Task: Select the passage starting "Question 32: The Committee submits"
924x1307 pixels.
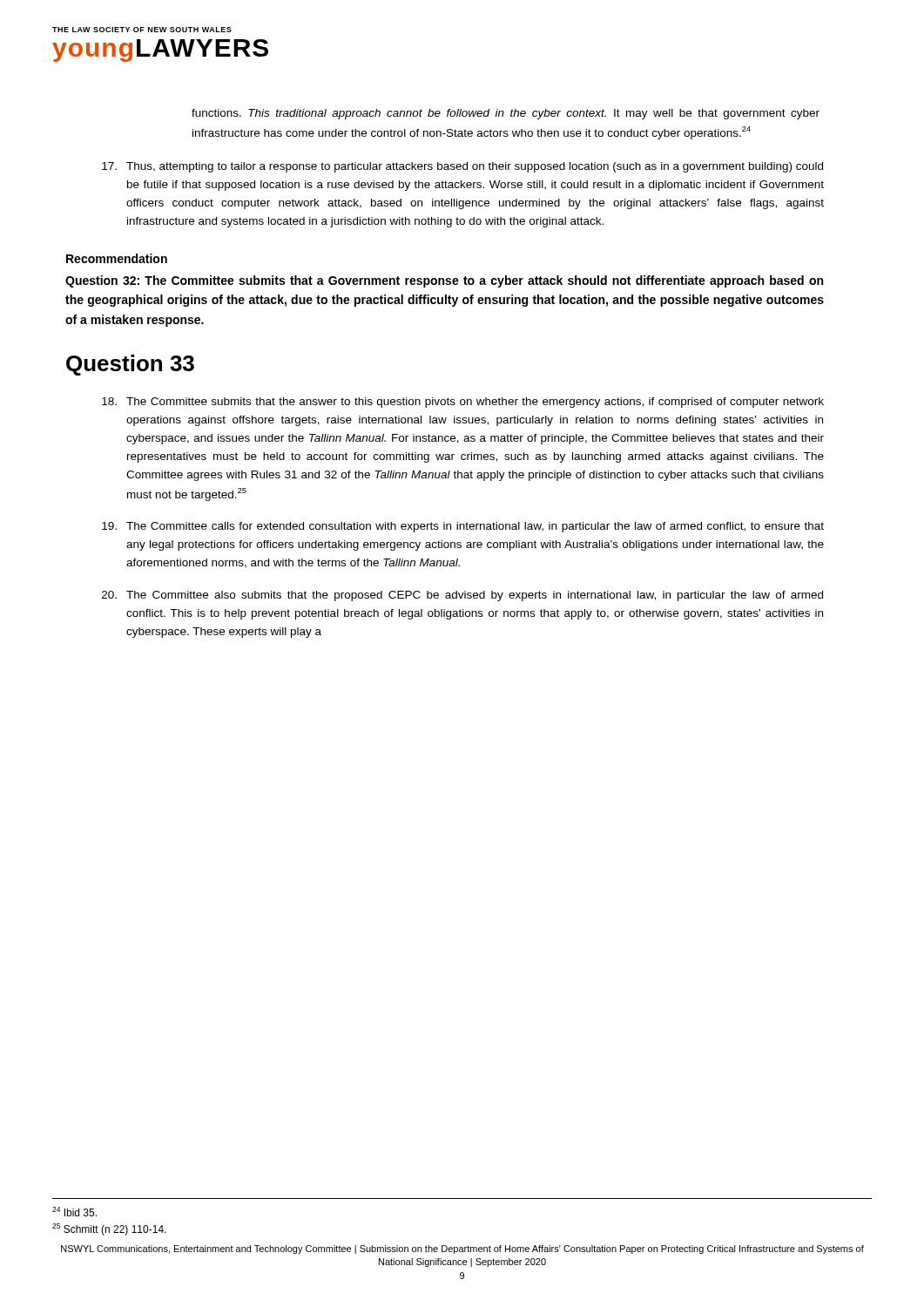Action: pos(445,300)
